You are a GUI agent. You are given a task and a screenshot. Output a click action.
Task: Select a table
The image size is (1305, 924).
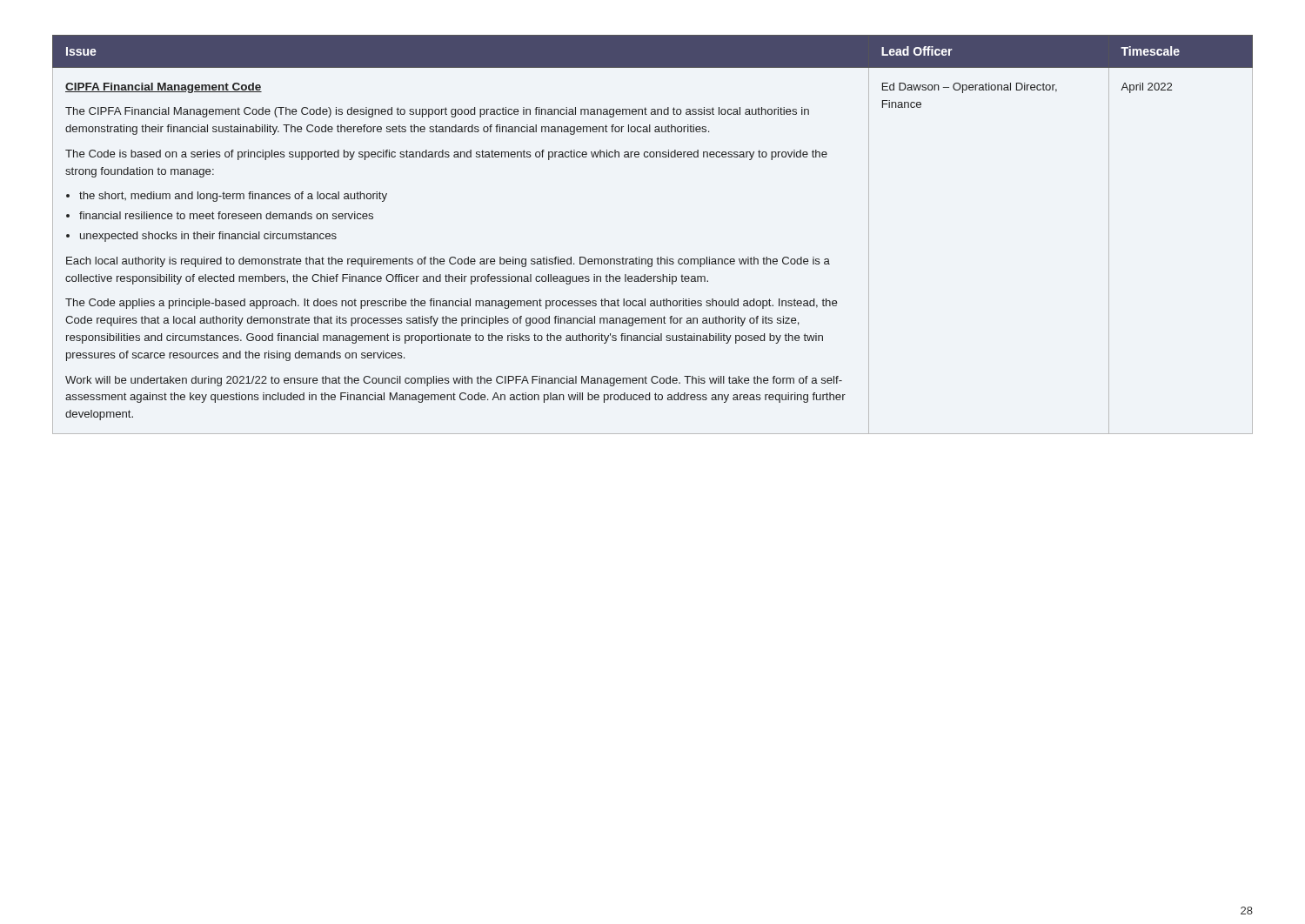click(x=652, y=235)
